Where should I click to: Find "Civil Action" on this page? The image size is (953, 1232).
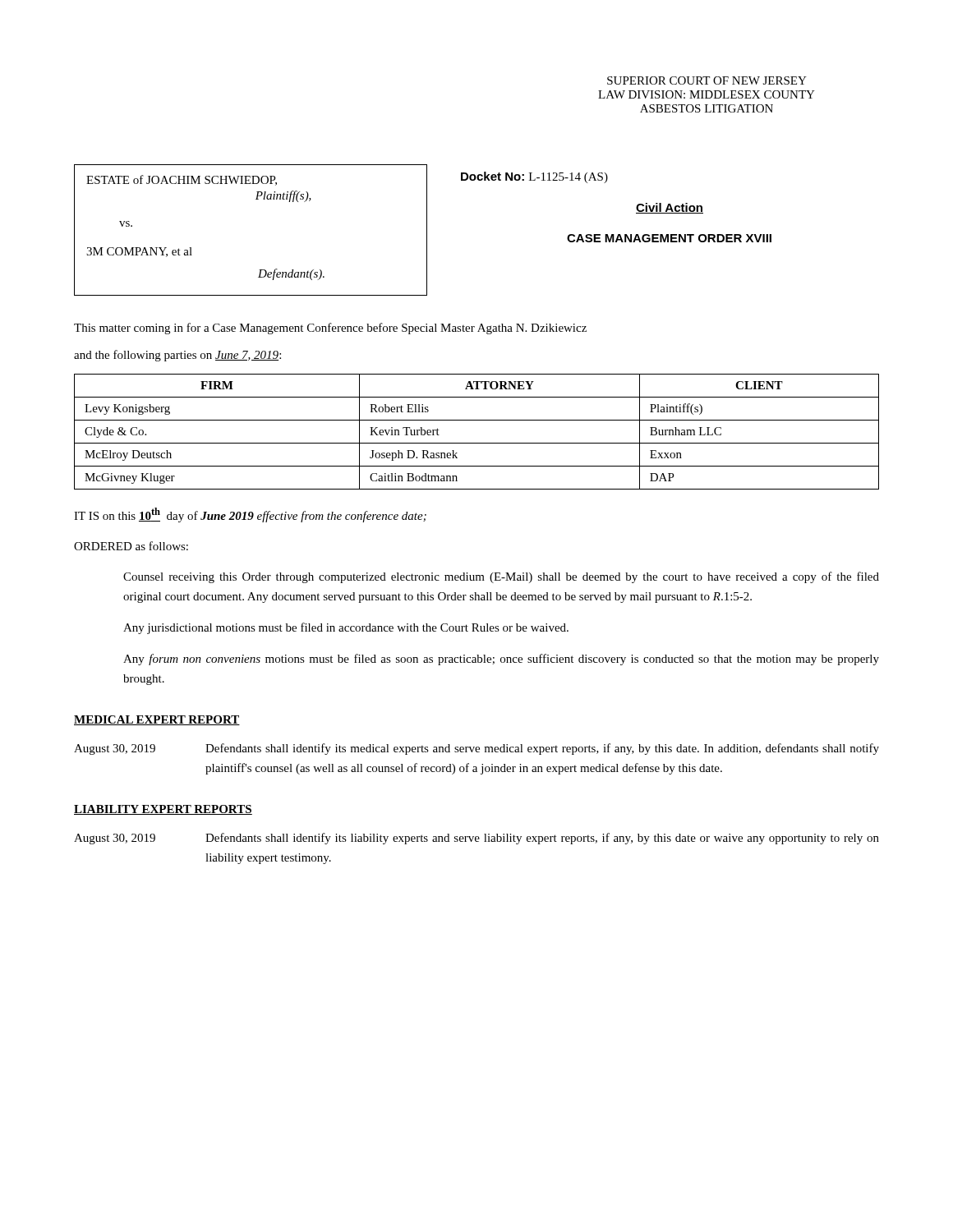point(670,207)
